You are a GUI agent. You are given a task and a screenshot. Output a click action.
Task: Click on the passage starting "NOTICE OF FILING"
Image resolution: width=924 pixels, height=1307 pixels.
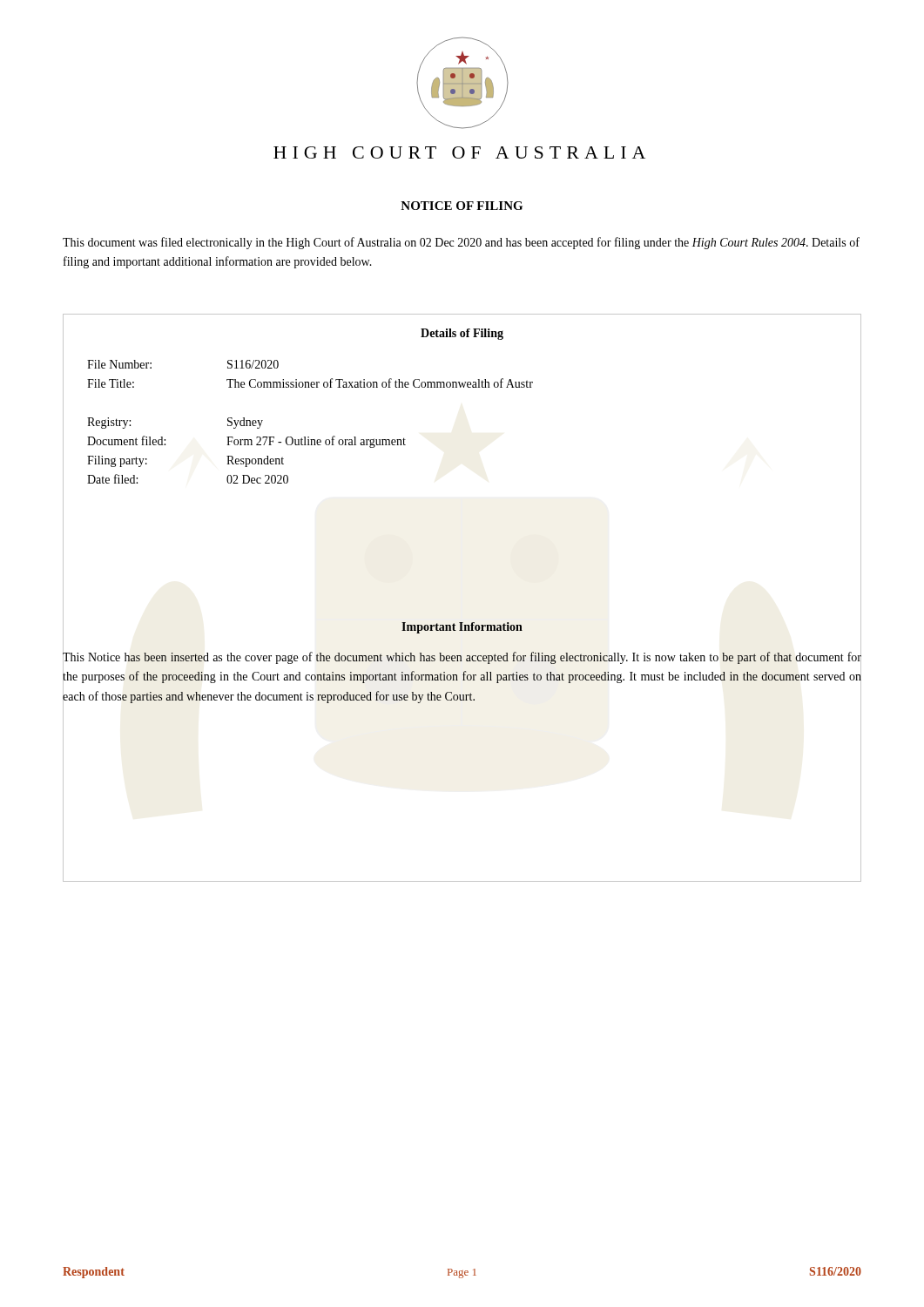point(462,206)
